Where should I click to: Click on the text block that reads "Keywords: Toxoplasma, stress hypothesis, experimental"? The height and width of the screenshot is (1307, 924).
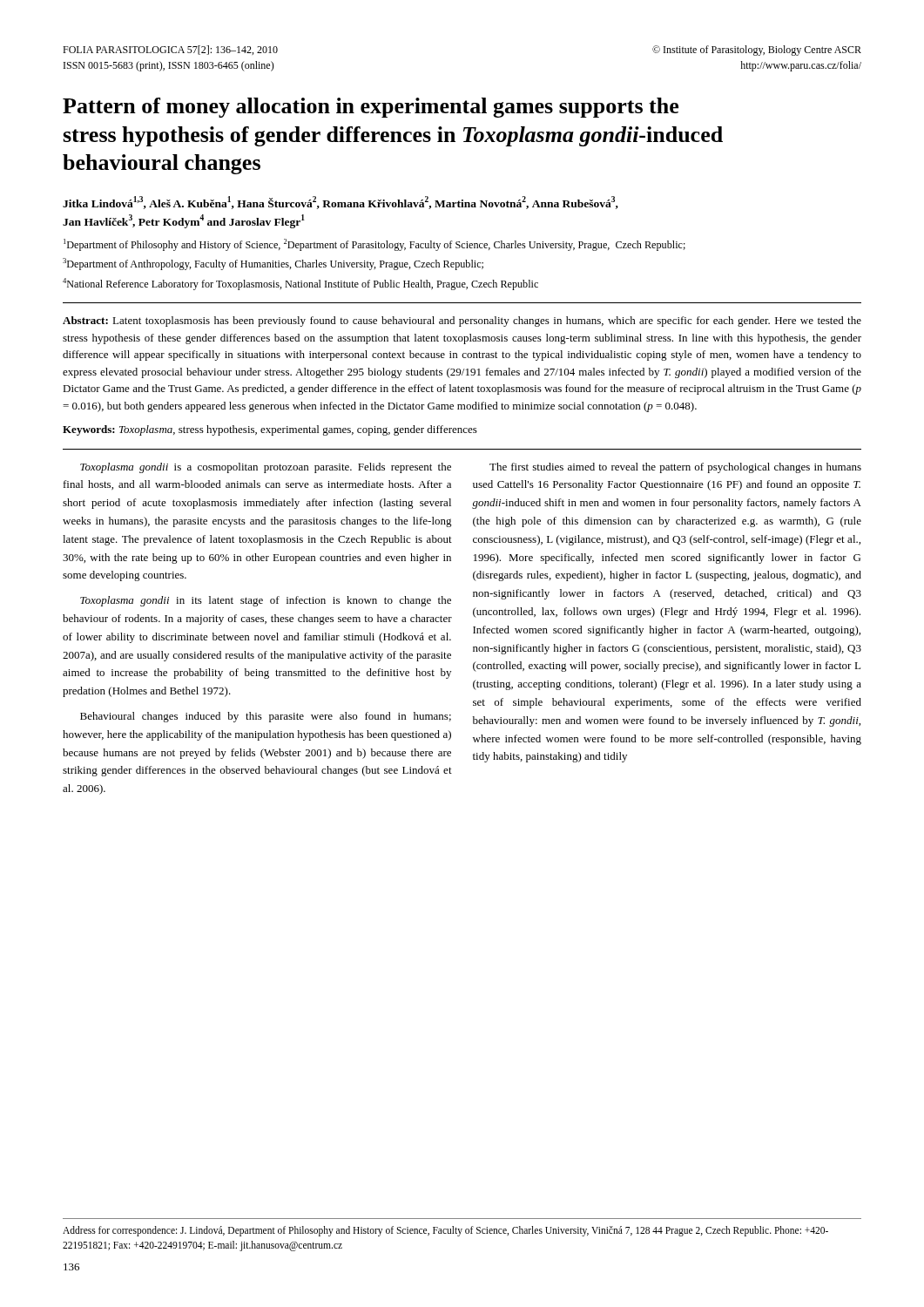270,429
